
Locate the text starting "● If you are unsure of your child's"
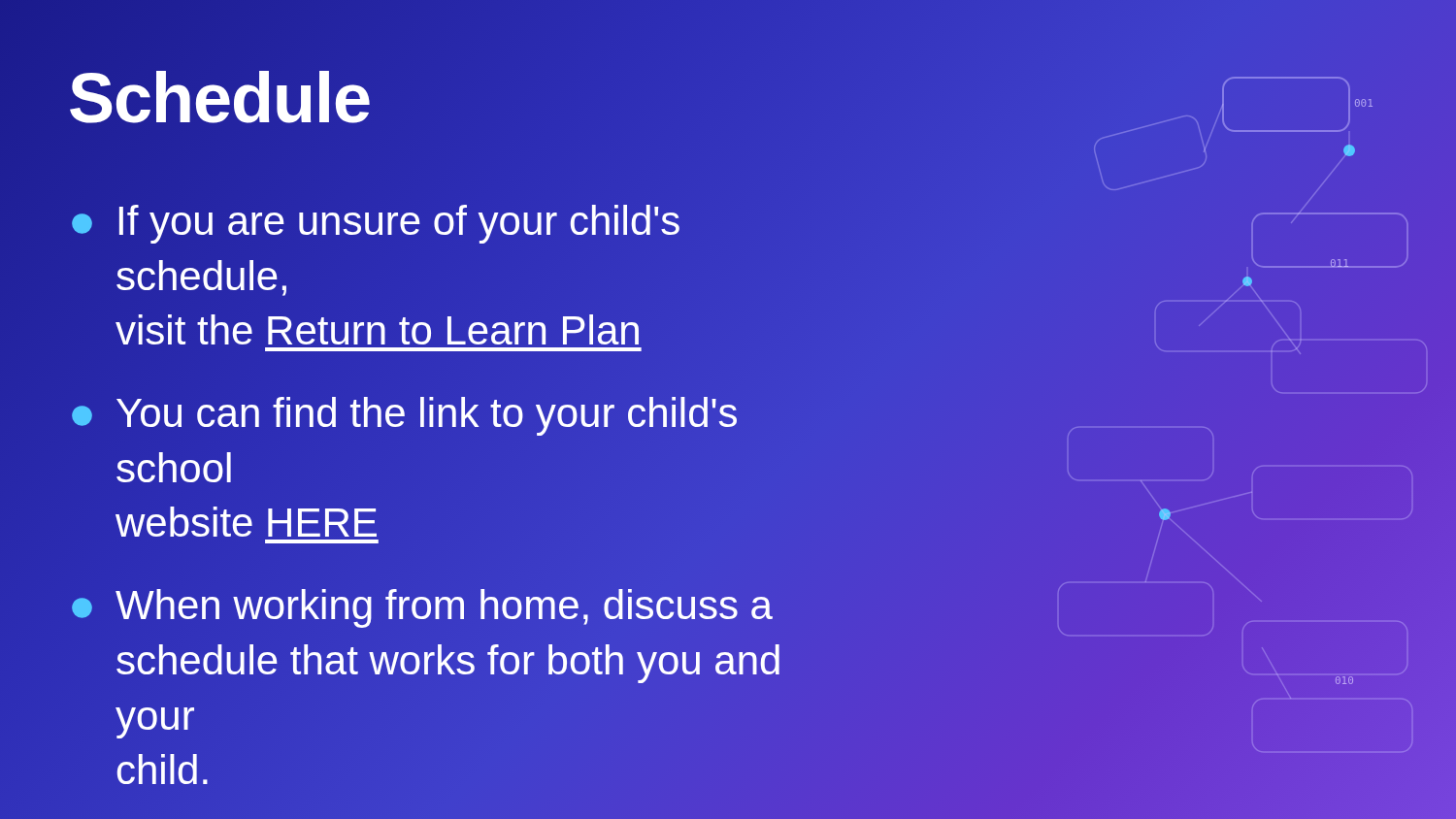tap(466, 277)
